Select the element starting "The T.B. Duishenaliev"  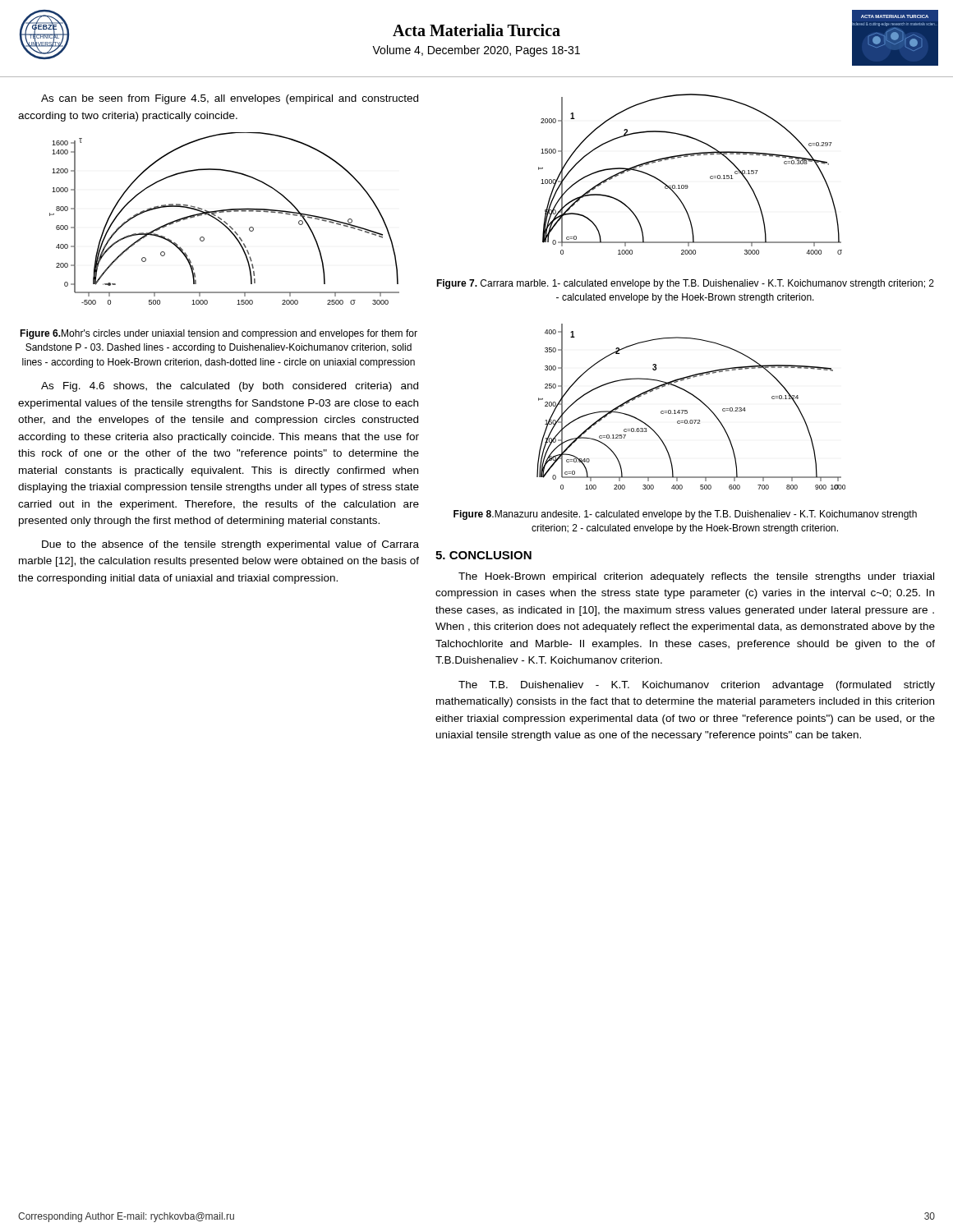pos(685,710)
